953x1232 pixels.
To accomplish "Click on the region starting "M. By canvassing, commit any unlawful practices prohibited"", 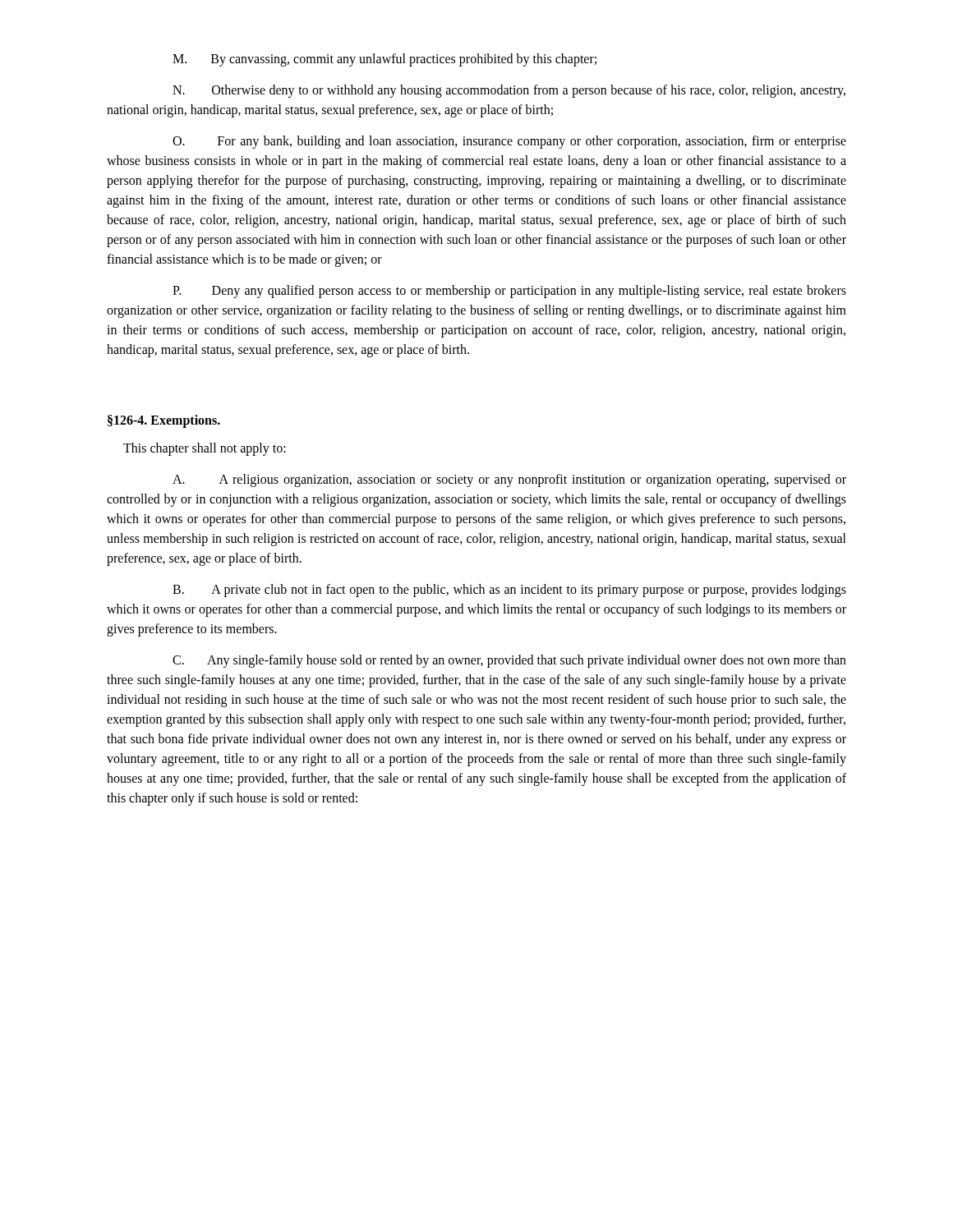I will [x=385, y=59].
